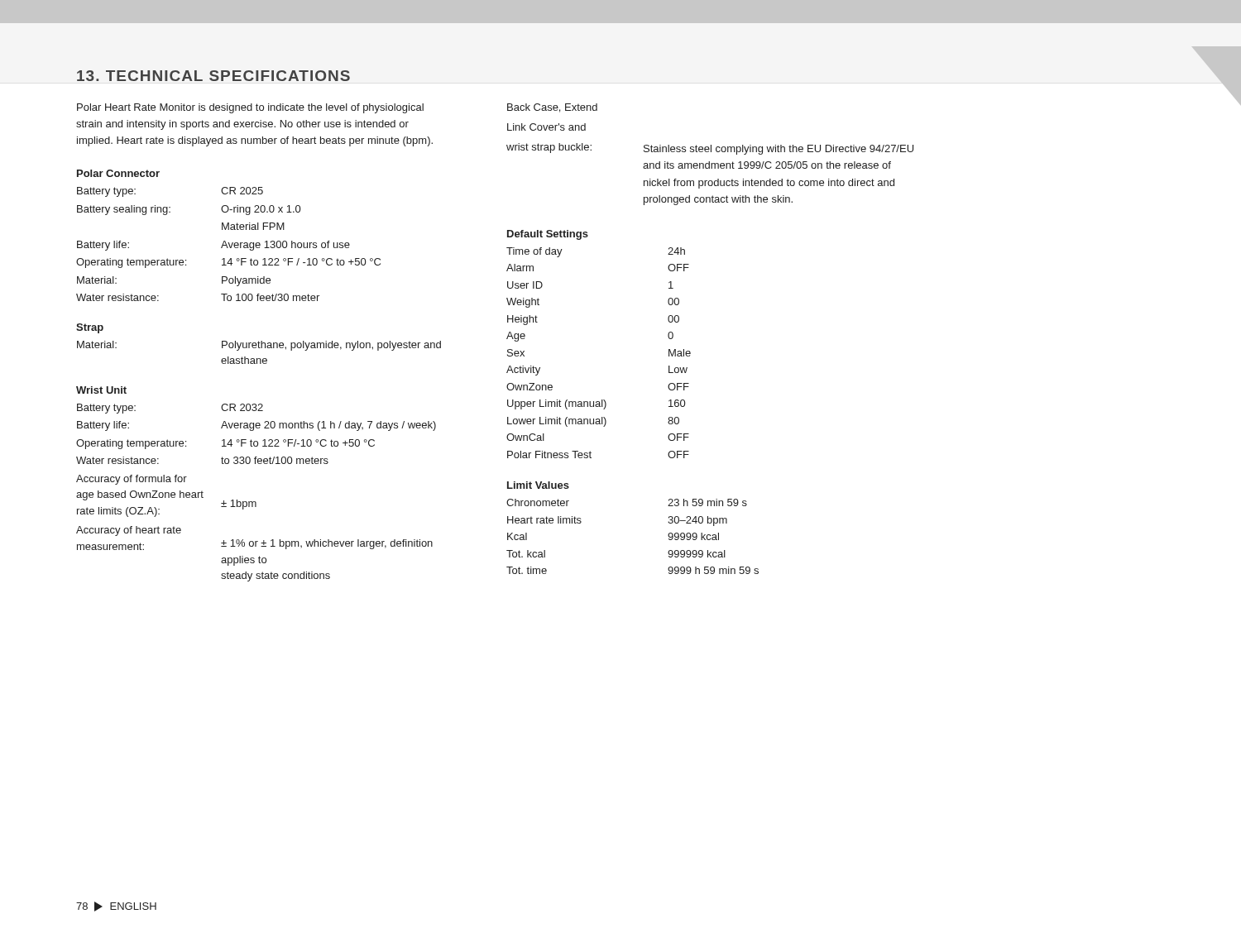This screenshot has width=1241, height=952.
Task: Click on the region starting "Back Case, Extend Link Cover's"
Action: 836,153
